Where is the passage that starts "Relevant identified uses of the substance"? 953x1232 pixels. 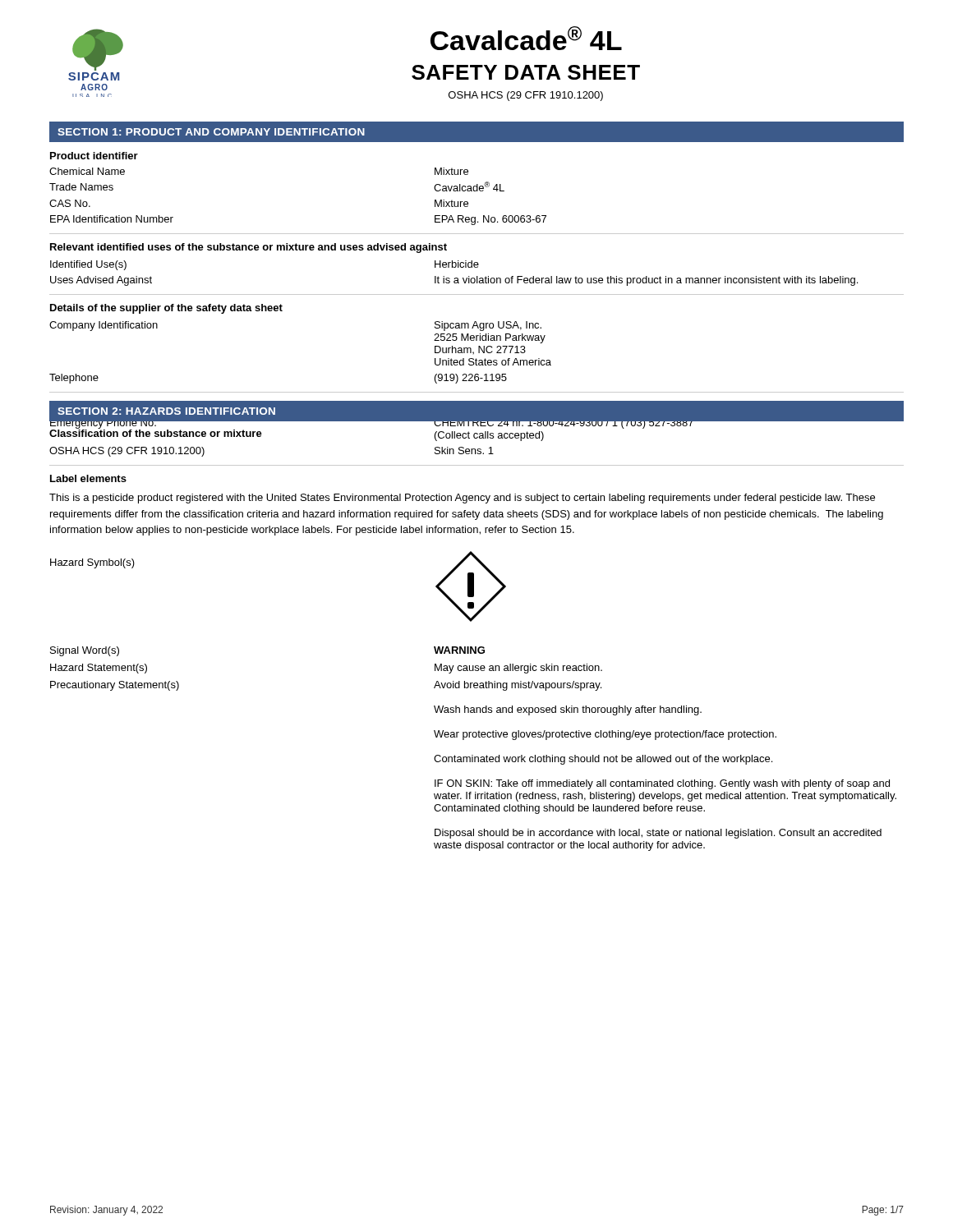pos(476,264)
